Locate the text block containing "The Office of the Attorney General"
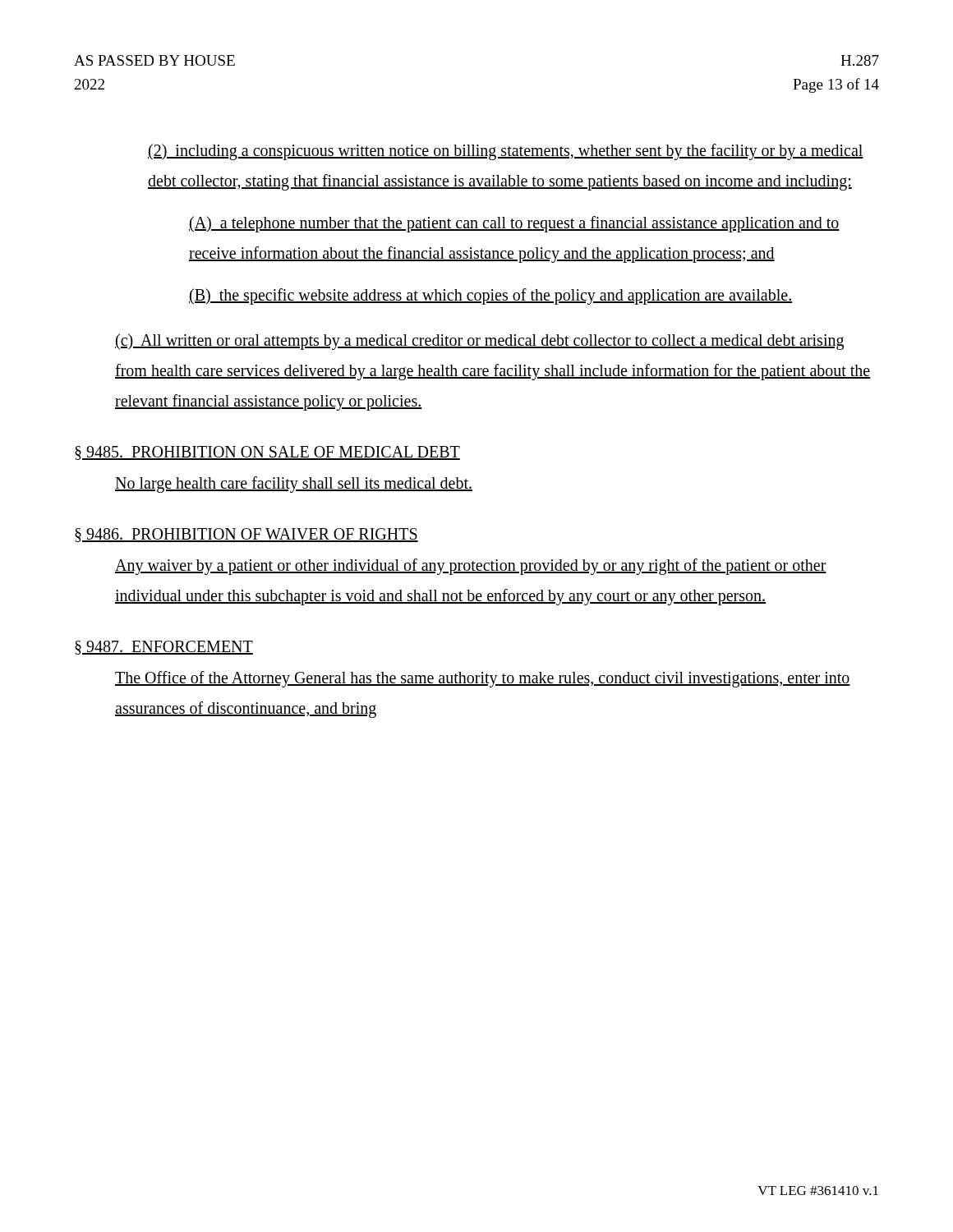Viewport: 953px width, 1232px height. 482,693
